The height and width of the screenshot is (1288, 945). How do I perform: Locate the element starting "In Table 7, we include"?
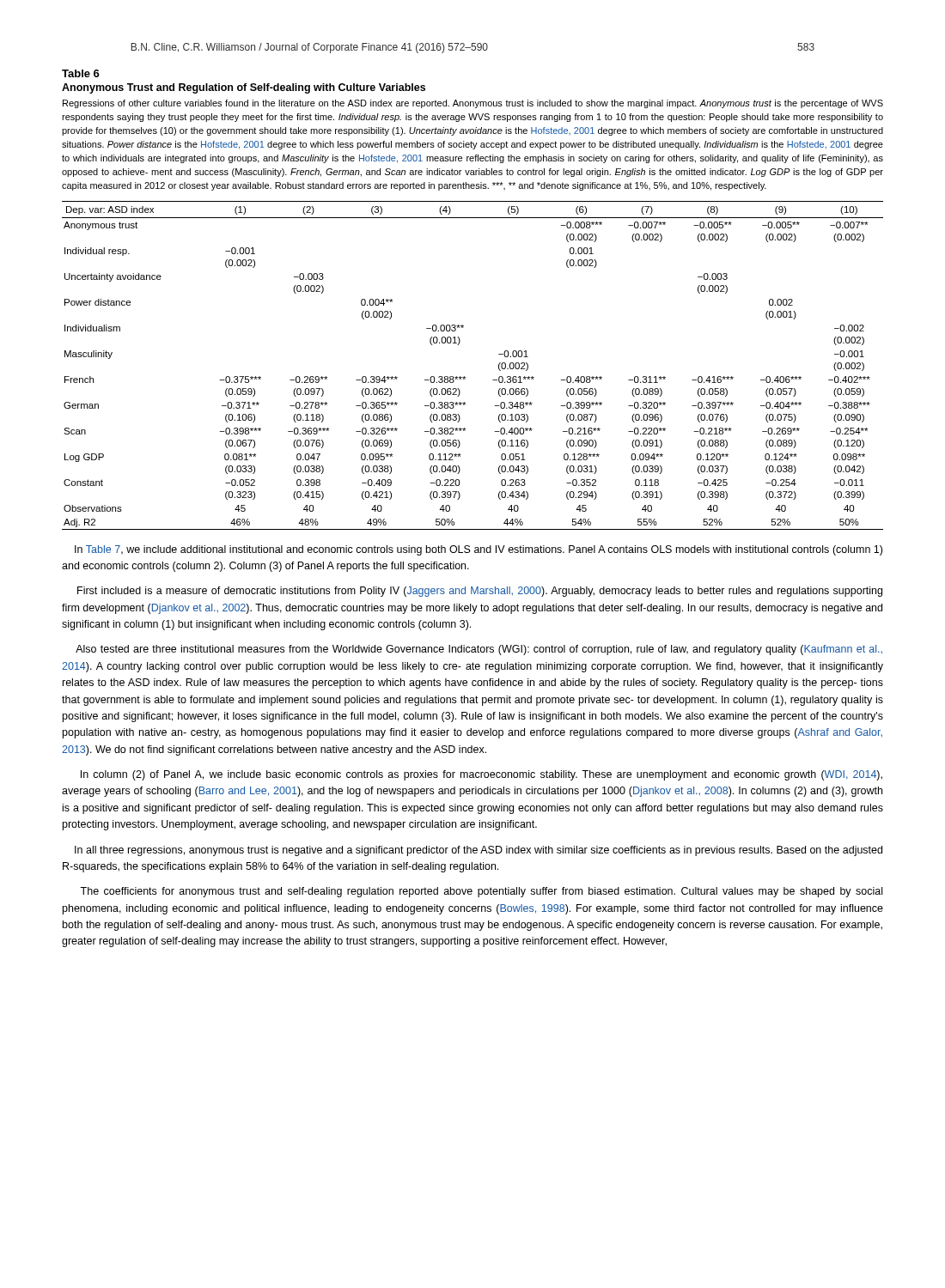[x=472, y=558]
